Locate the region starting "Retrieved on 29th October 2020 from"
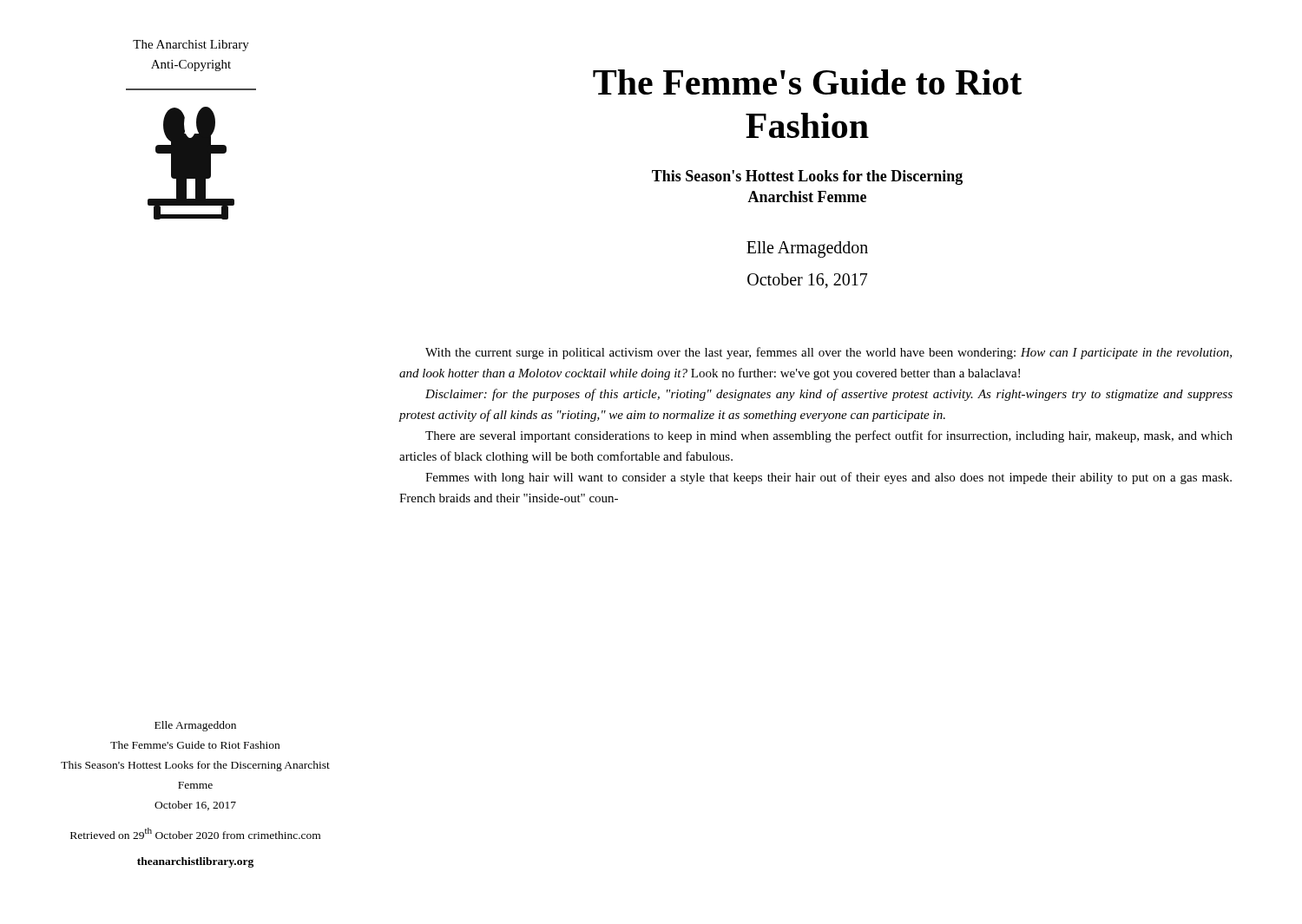 click(195, 833)
